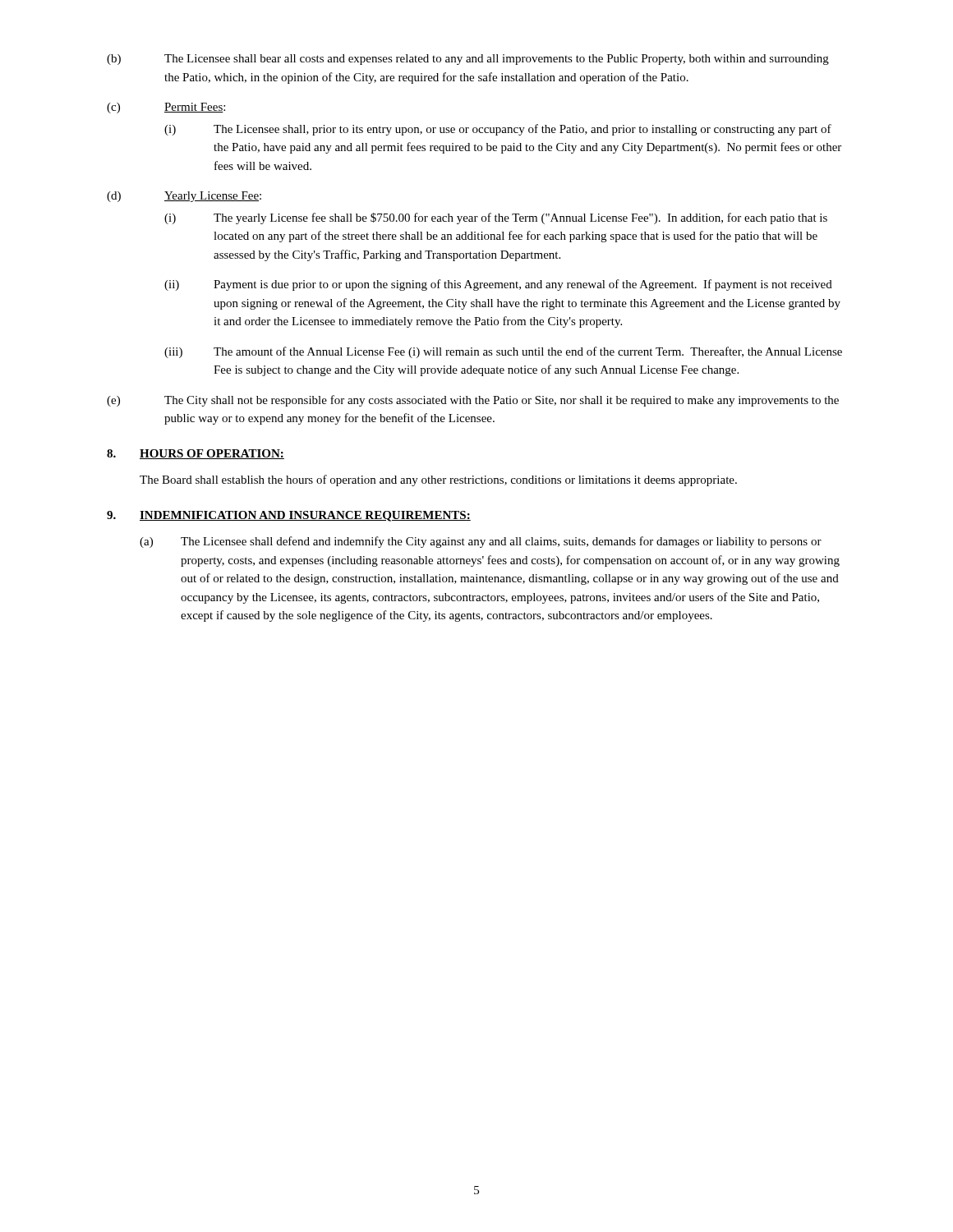Image resolution: width=953 pixels, height=1232 pixels.
Task: Click on the list item that says "(ii) Payment is"
Action: click(x=505, y=303)
